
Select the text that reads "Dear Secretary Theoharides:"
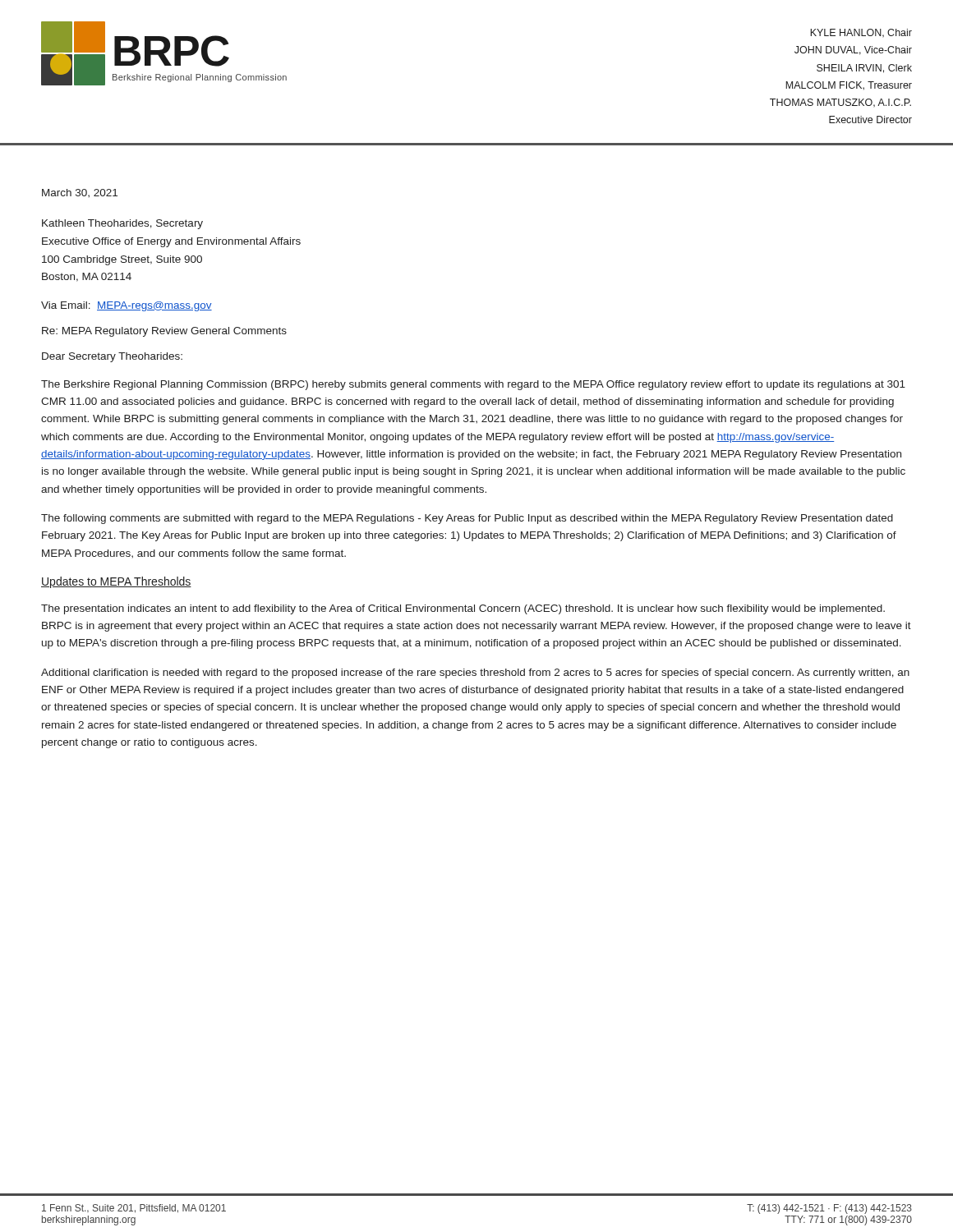(112, 356)
